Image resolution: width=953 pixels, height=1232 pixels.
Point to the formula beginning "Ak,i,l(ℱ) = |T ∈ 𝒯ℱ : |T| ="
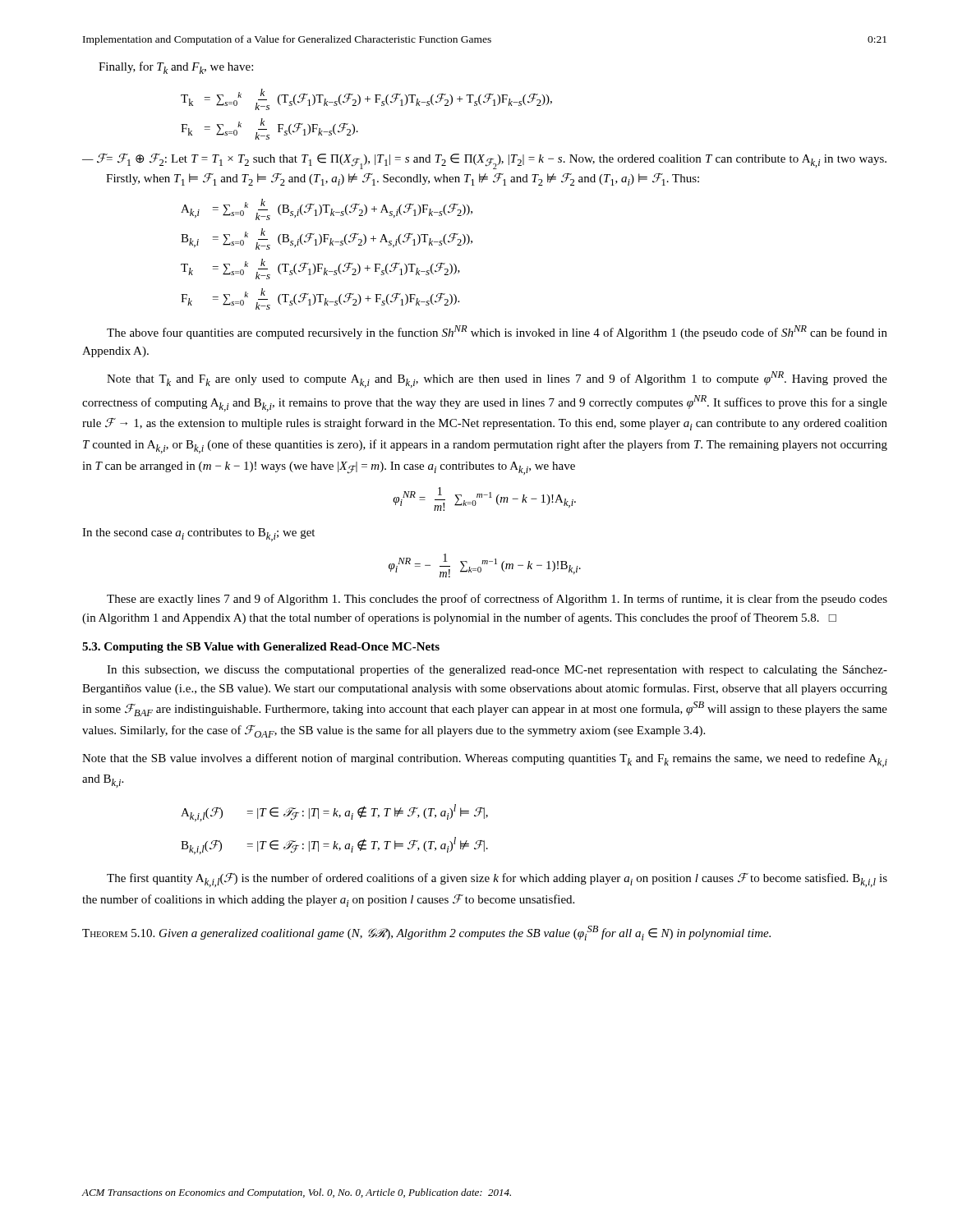(334, 813)
